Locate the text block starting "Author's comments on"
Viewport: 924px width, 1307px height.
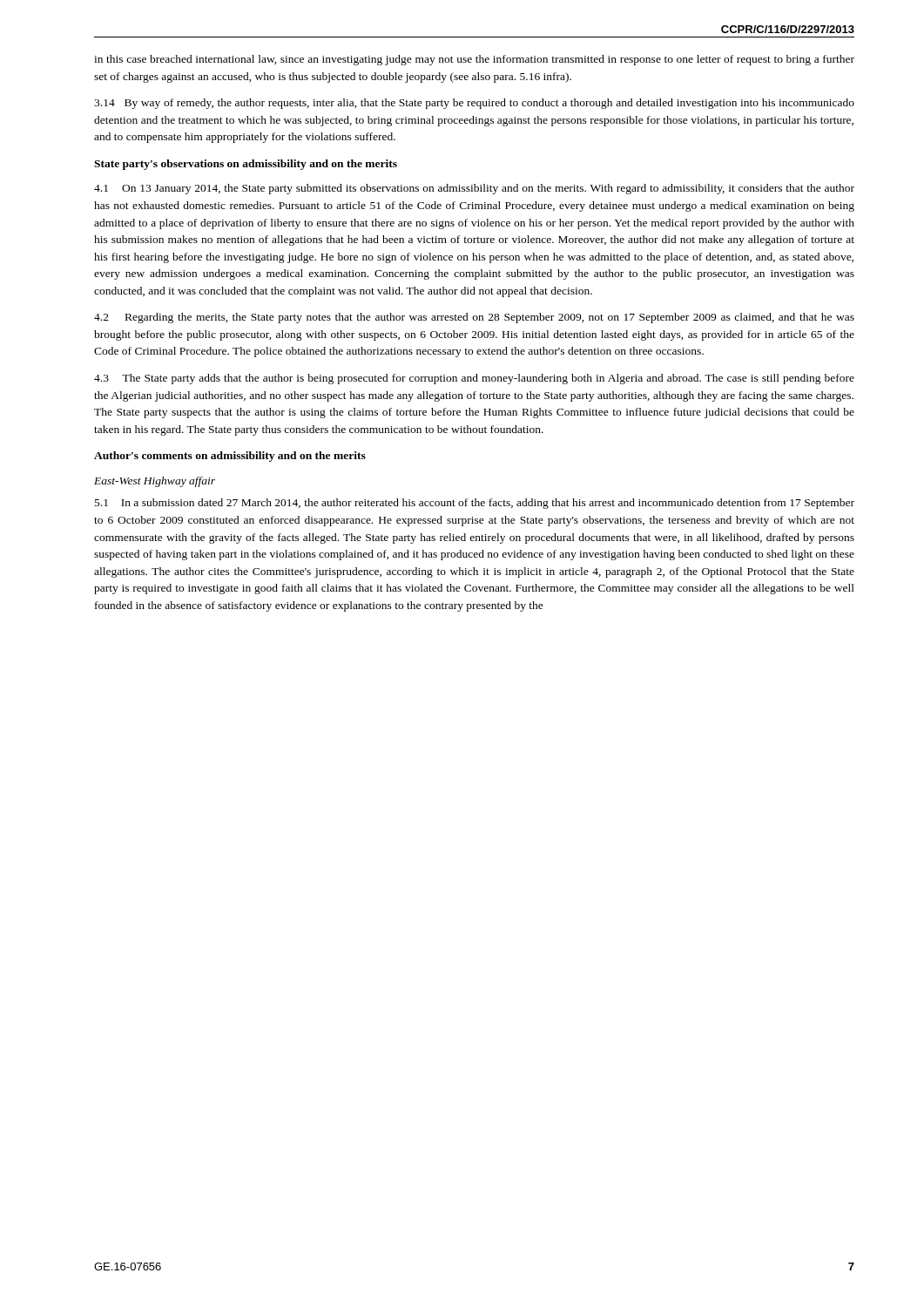(x=230, y=455)
